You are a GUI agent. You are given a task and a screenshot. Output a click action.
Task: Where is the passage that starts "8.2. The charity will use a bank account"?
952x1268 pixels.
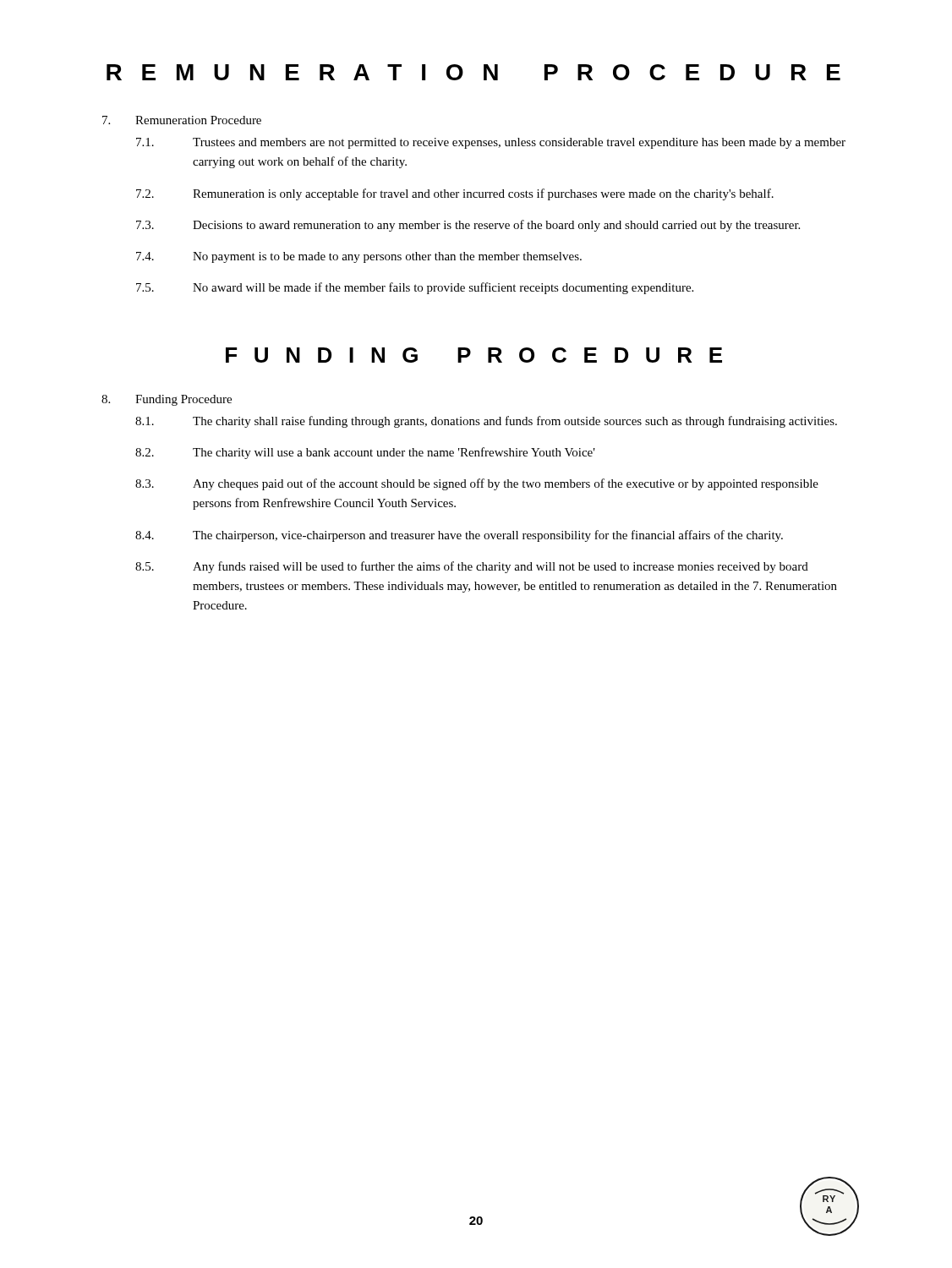(x=493, y=453)
